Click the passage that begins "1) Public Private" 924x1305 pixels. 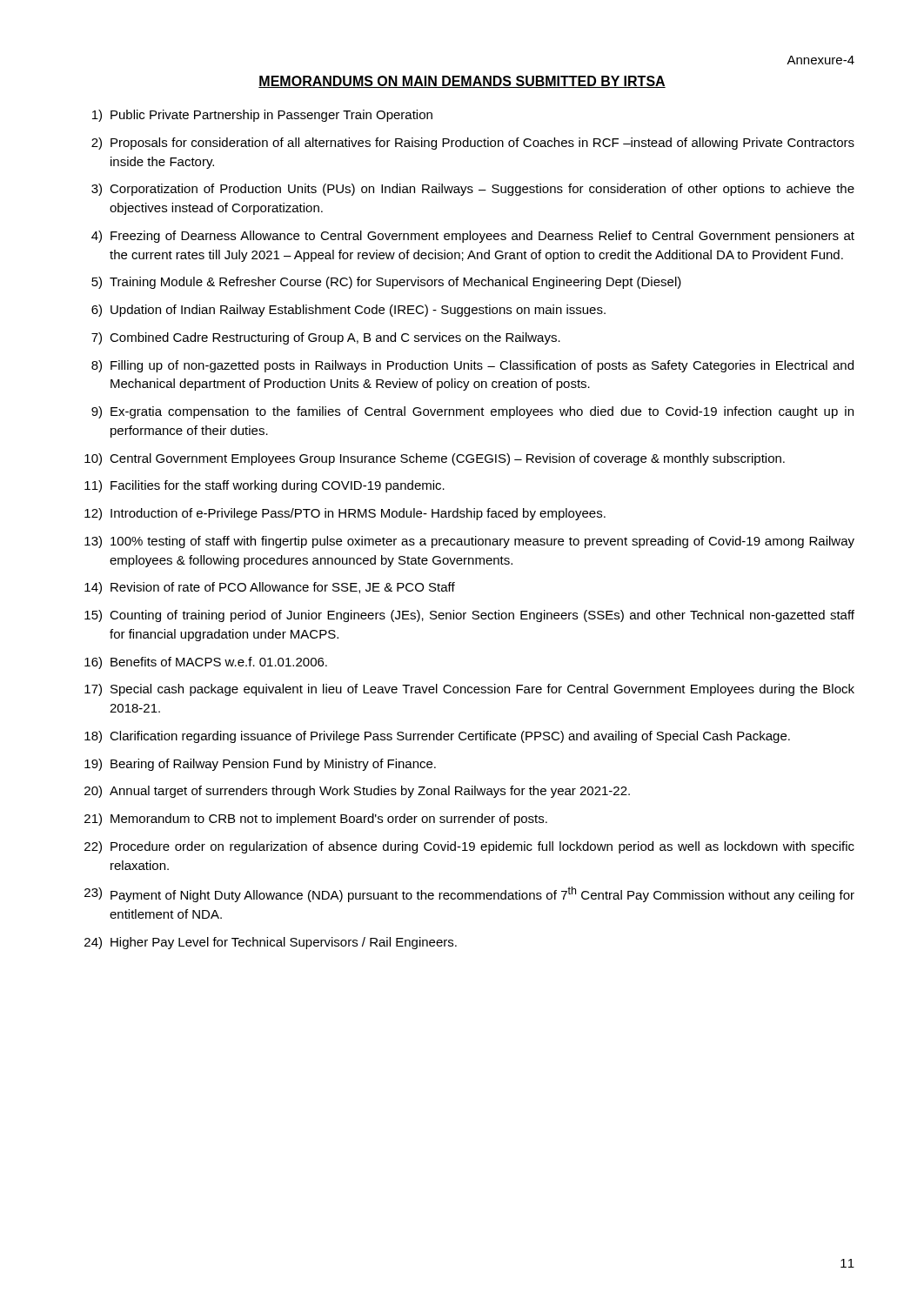click(262, 116)
